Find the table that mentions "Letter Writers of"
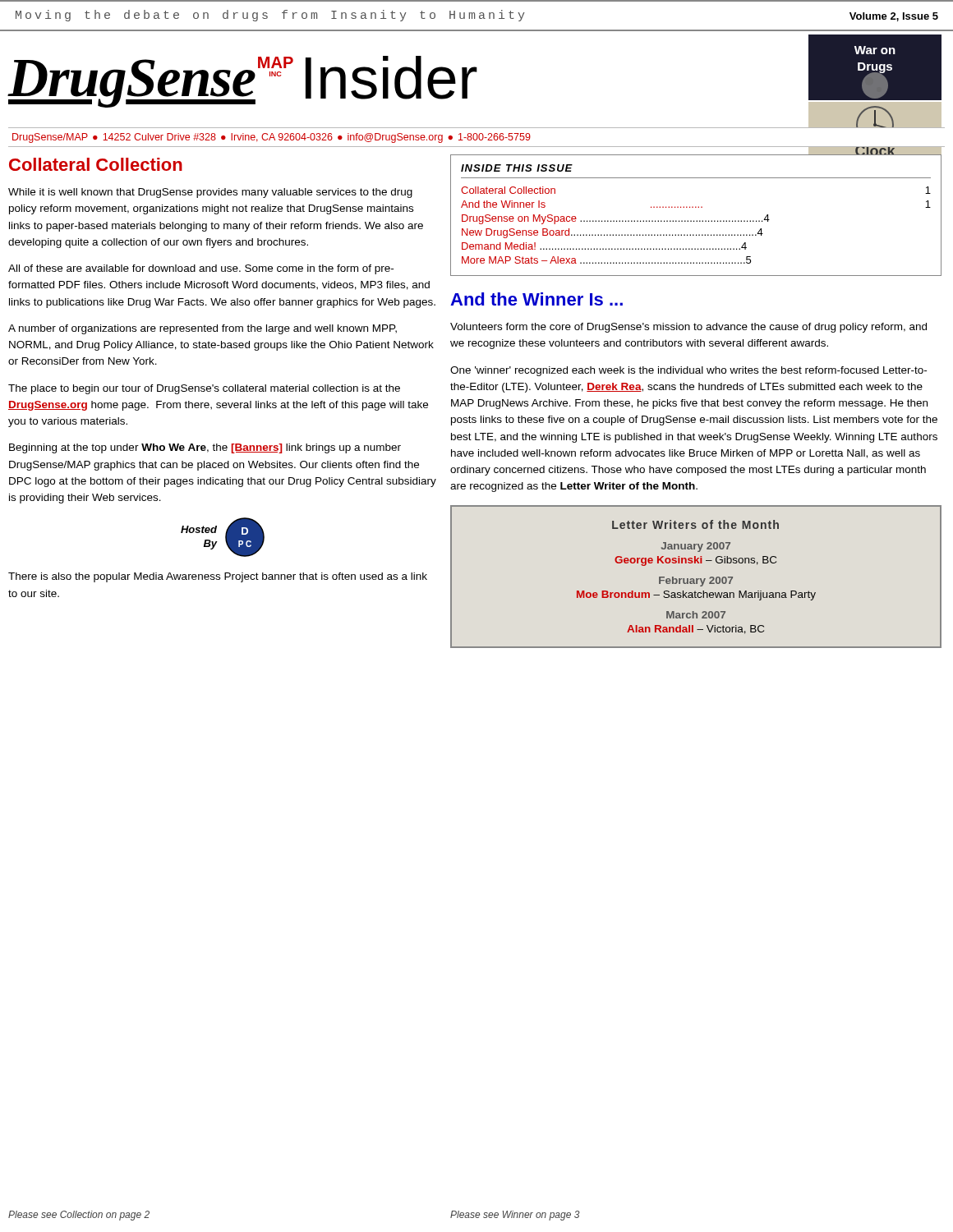Screen dimensions: 1232x953 click(x=696, y=576)
